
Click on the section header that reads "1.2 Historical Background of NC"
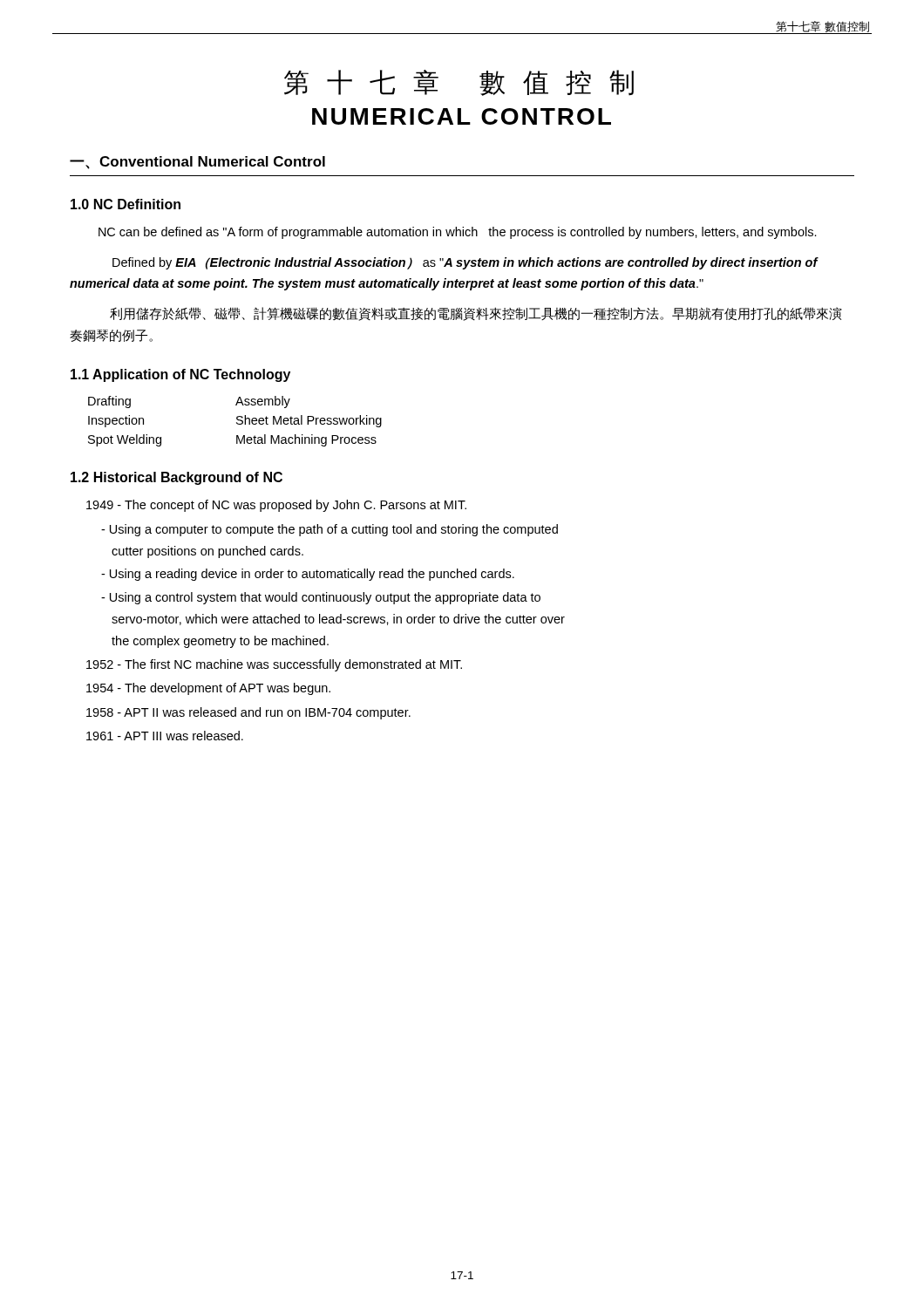pyautogui.click(x=176, y=478)
